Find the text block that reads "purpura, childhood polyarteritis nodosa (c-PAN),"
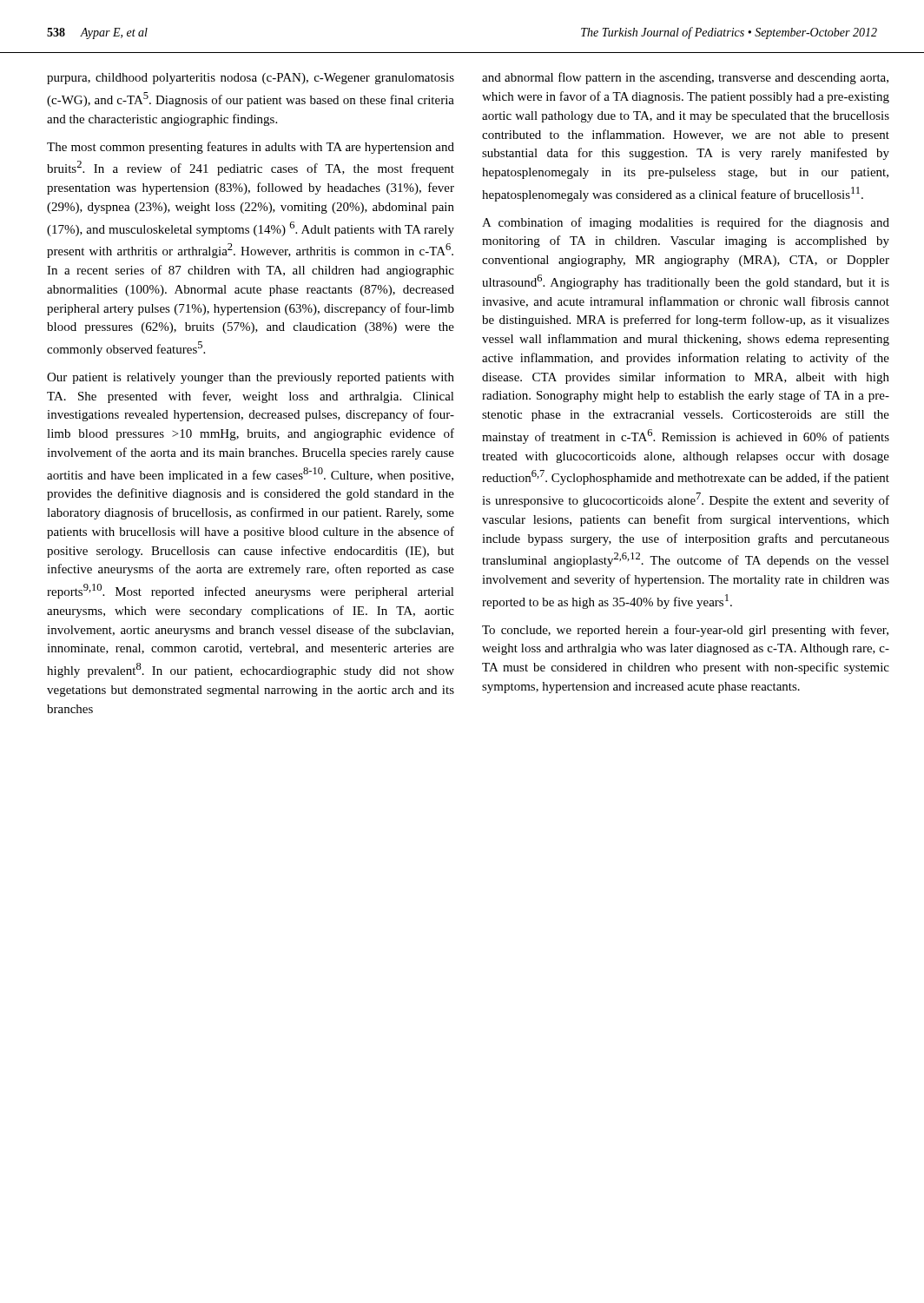Screen dimensions: 1303x924 [251, 99]
